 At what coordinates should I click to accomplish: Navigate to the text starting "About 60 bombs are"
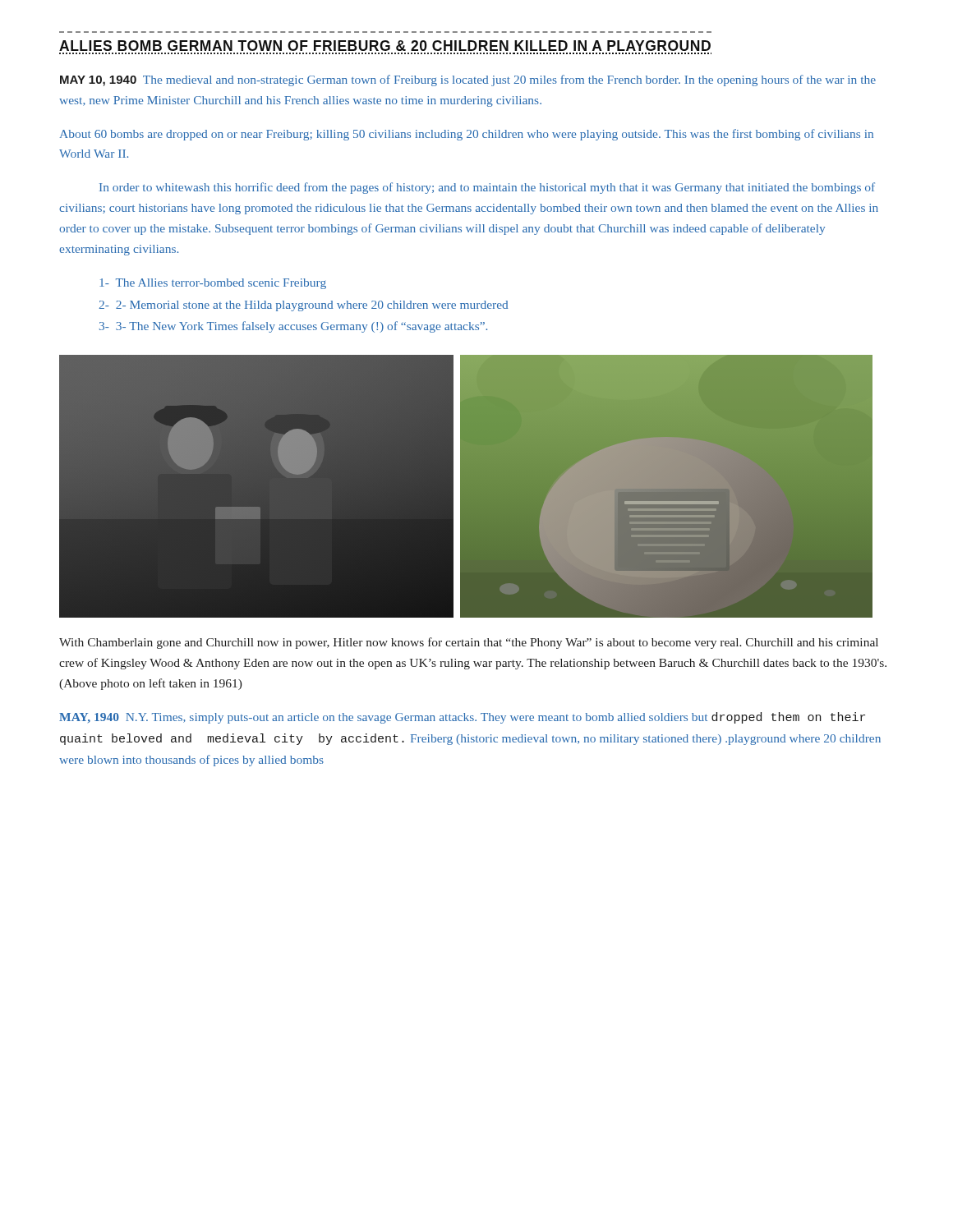click(x=467, y=143)
